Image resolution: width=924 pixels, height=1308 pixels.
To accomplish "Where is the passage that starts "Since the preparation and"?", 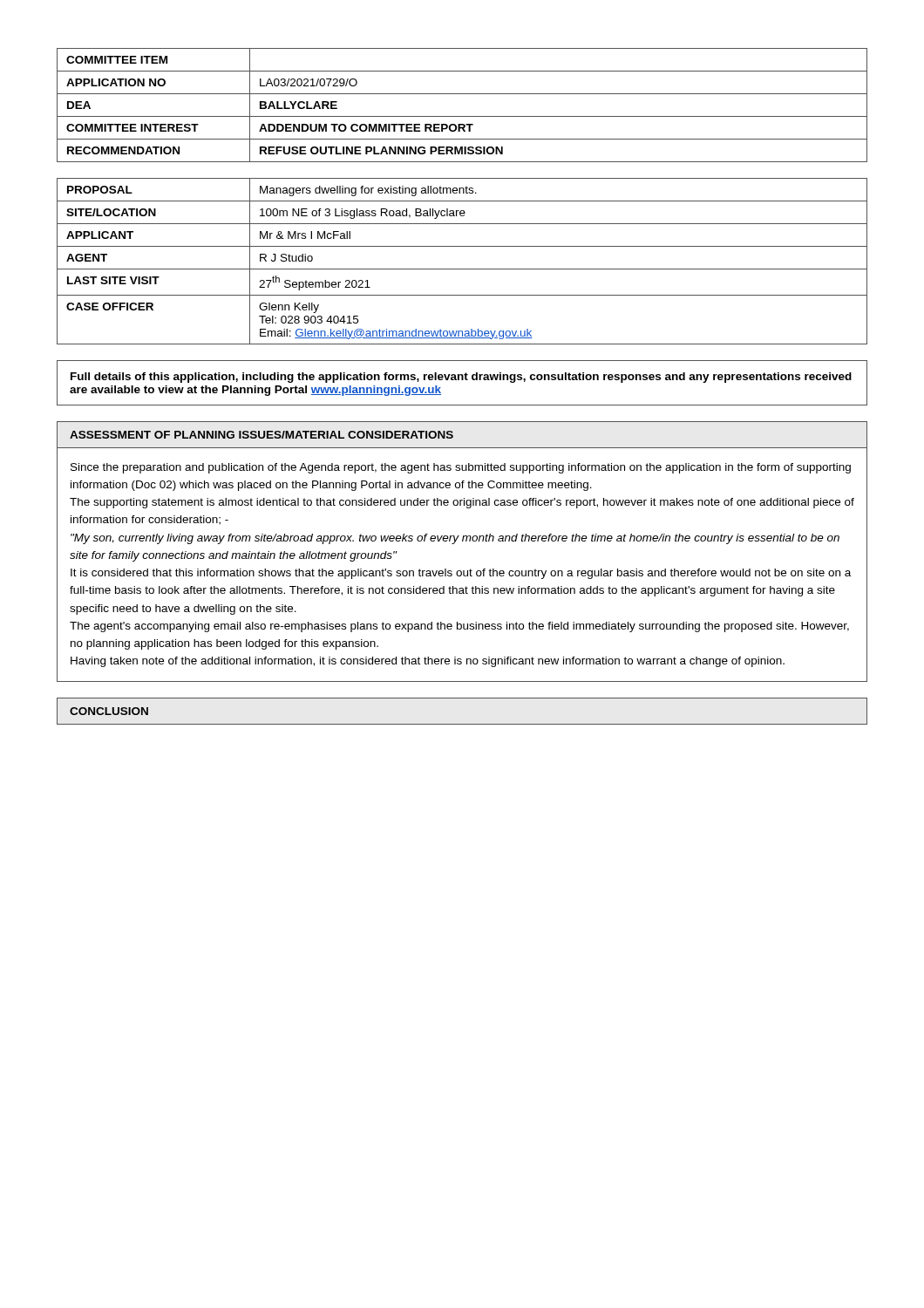I will point(462,476).
